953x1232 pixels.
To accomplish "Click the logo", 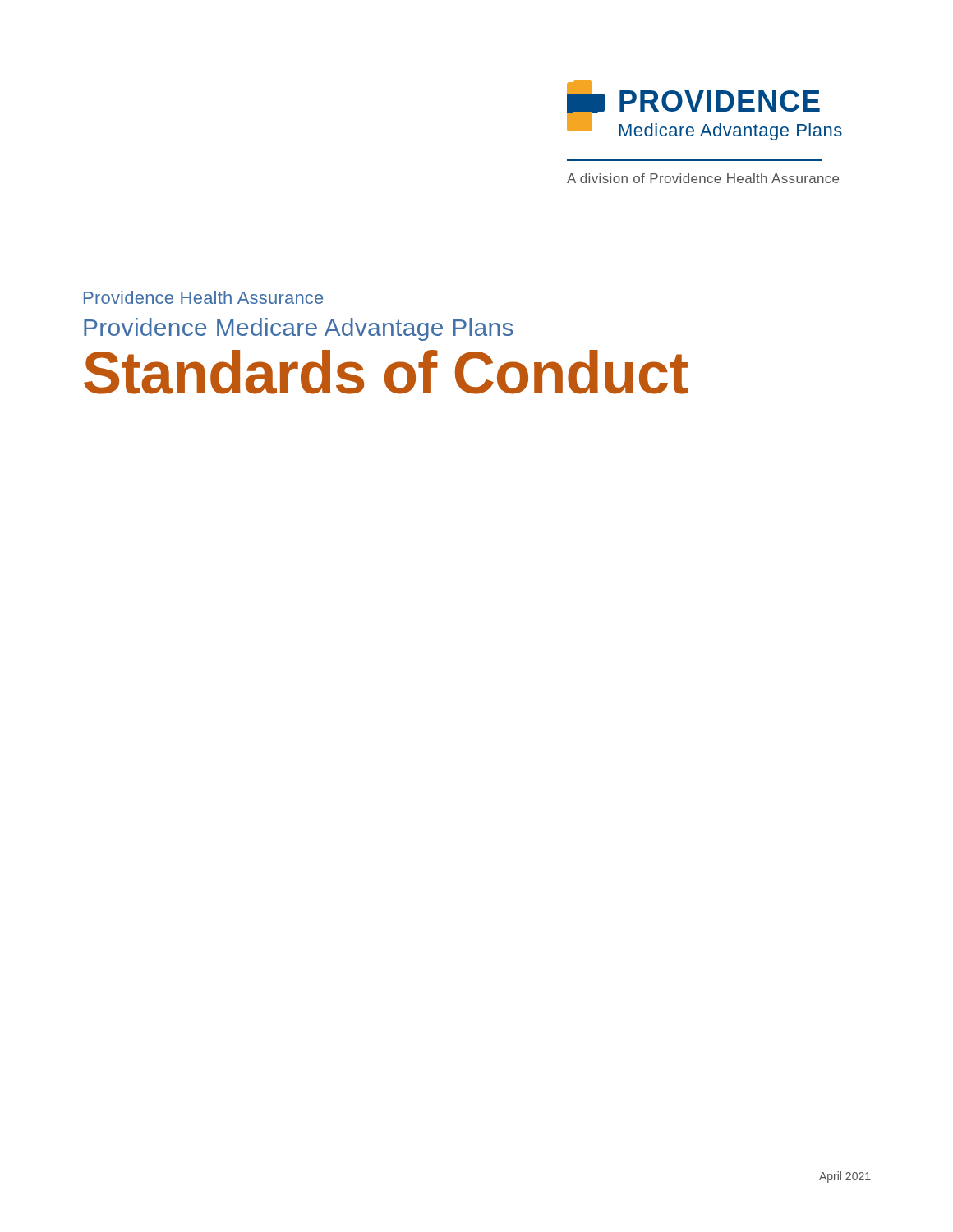I will point(719,131).
